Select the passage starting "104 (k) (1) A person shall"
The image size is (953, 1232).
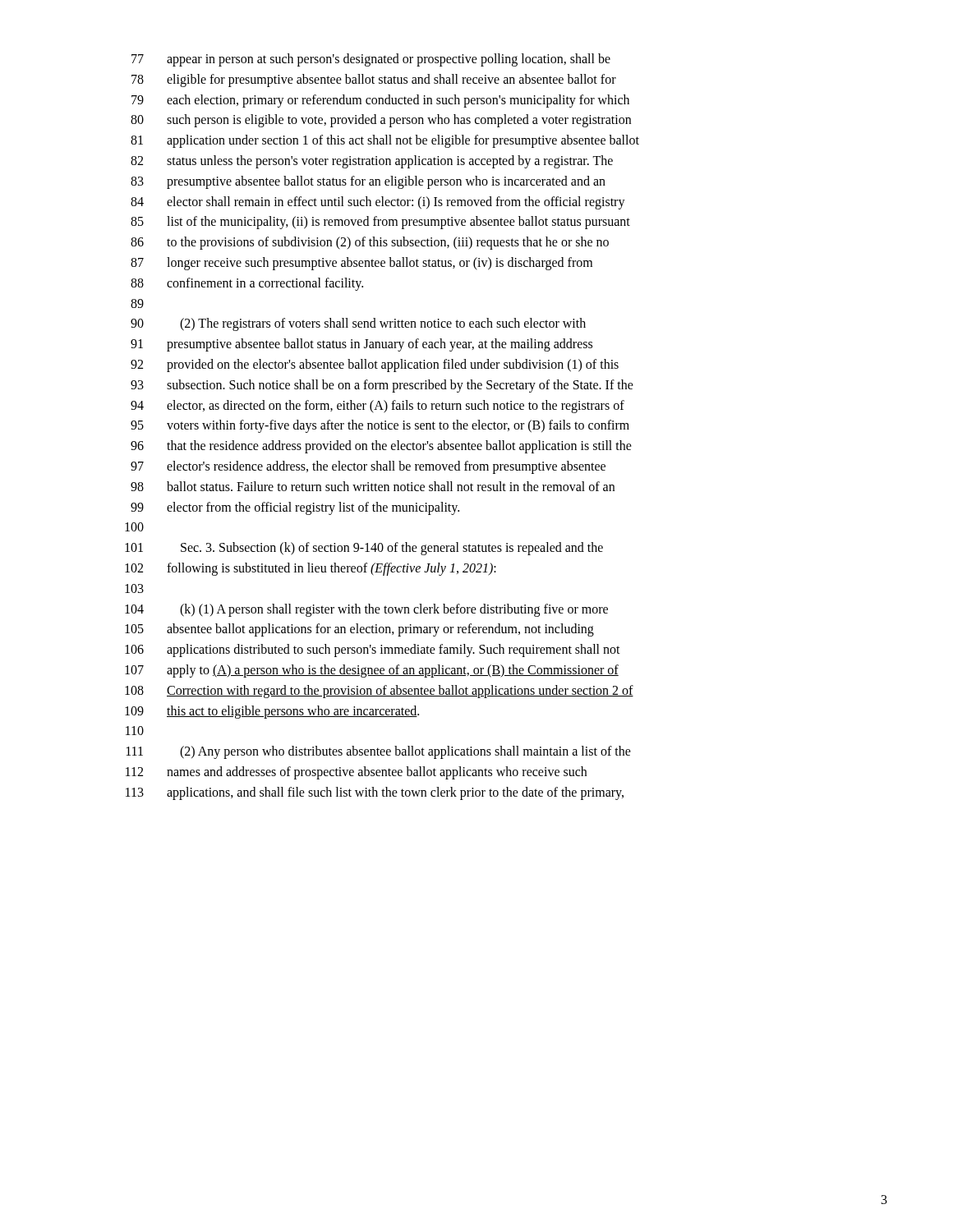point(497,660)
